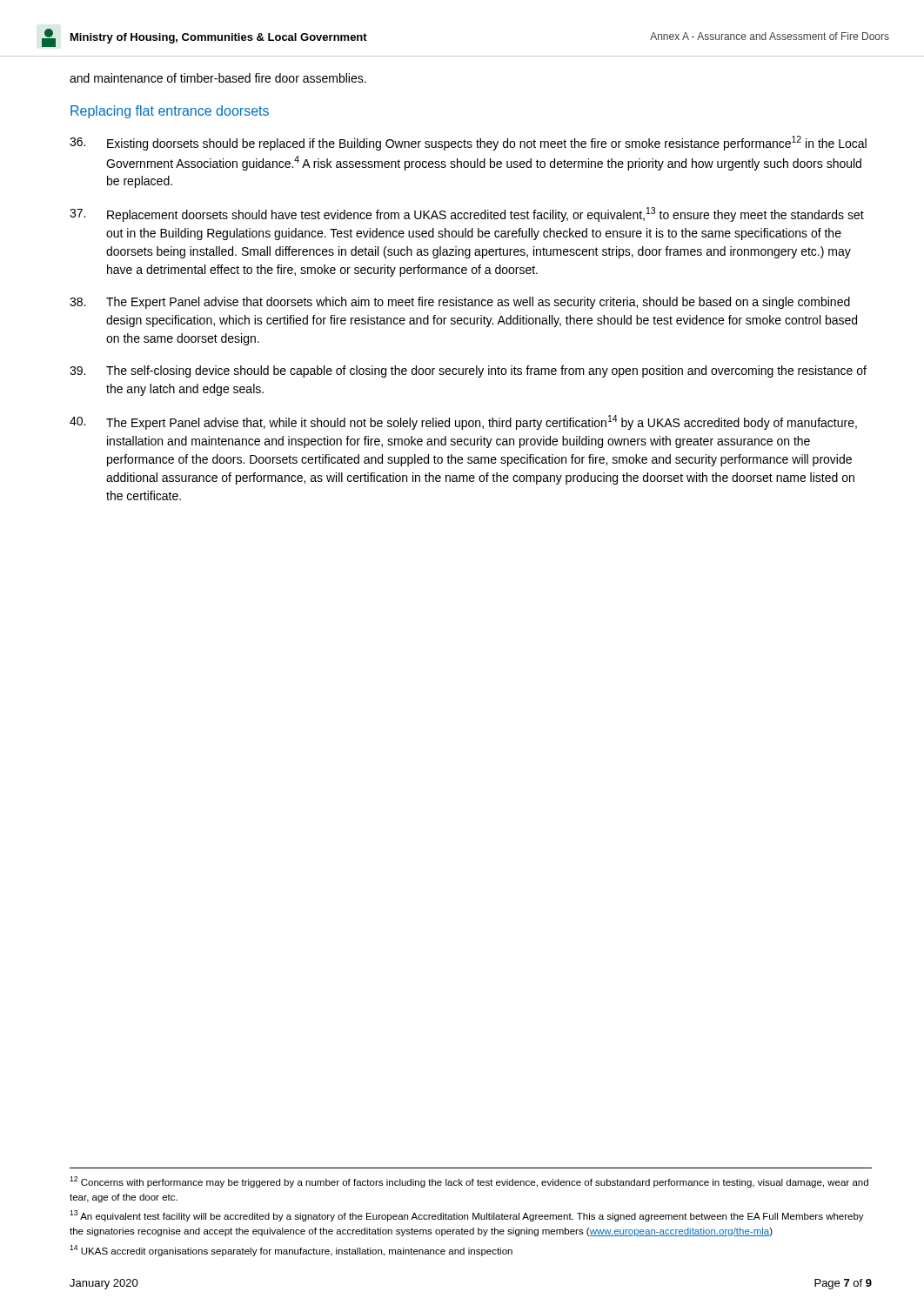Point to the block beginning "and maintenance of timber-based fire"

218,78
